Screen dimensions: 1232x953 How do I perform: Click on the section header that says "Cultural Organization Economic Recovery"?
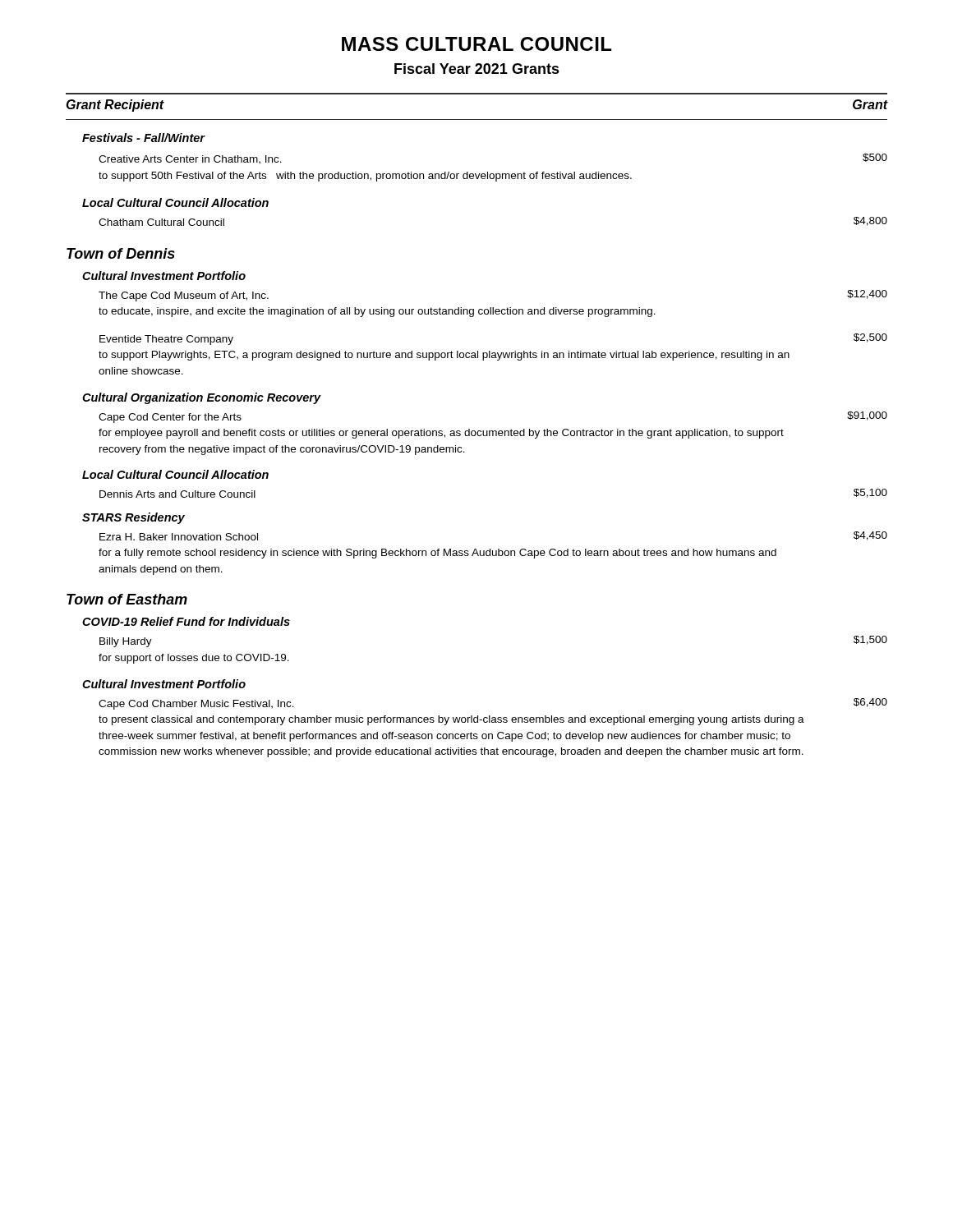(x=201, y=397)
